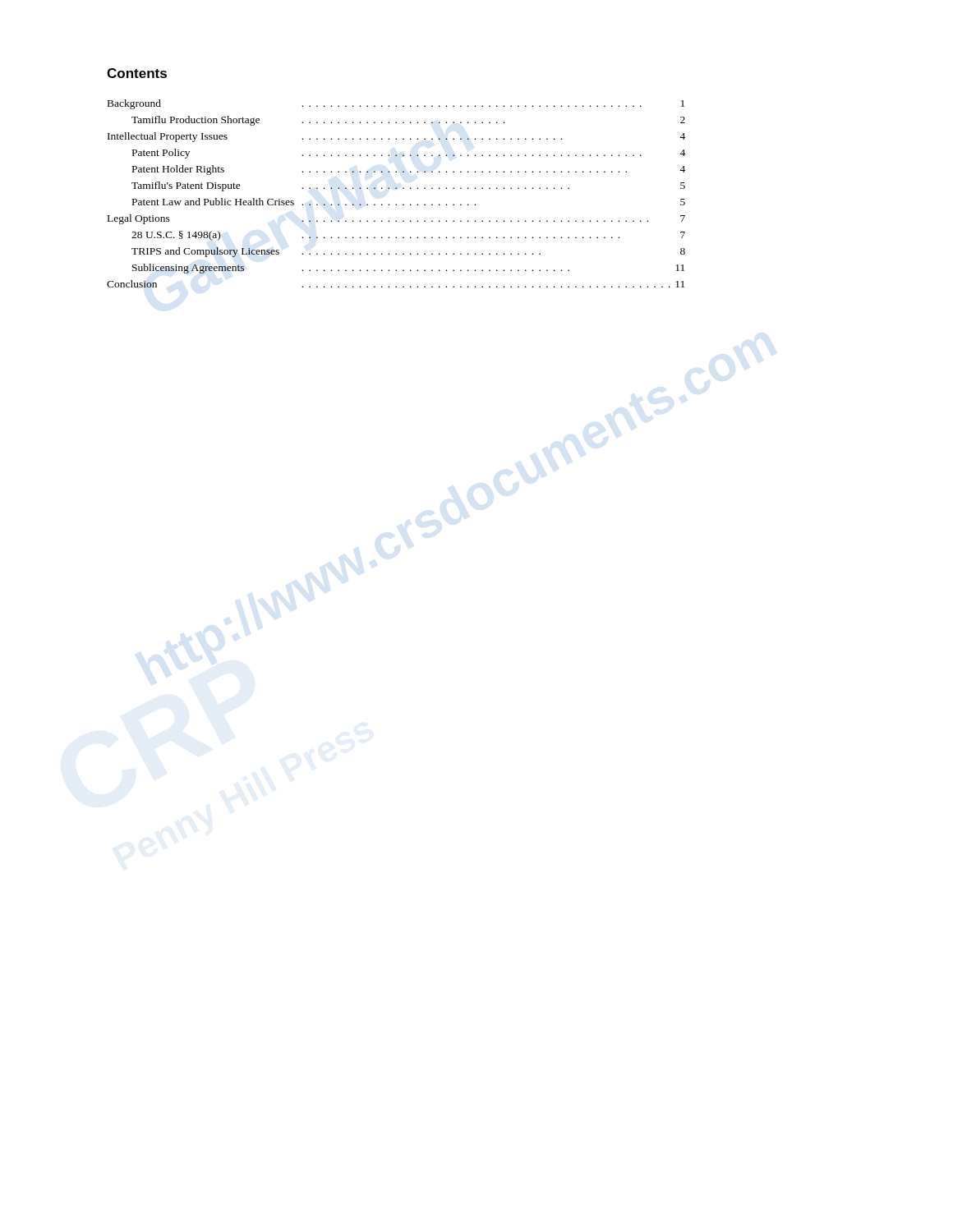Locate the passage starting "Patent Policy . . . . ."
953x1232 pixels.
click(396, 153)
